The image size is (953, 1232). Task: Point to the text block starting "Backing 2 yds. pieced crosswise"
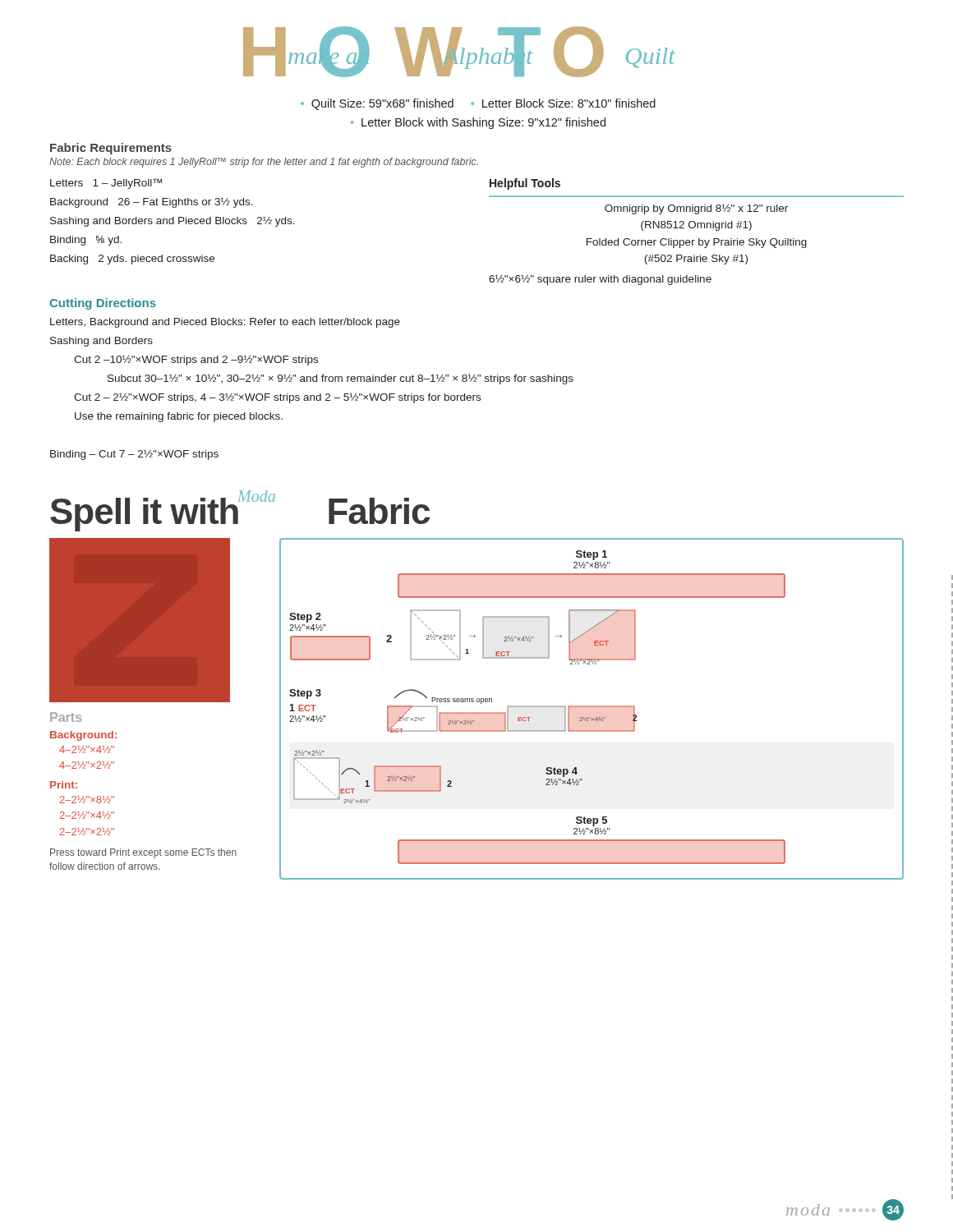coord(132,258)
